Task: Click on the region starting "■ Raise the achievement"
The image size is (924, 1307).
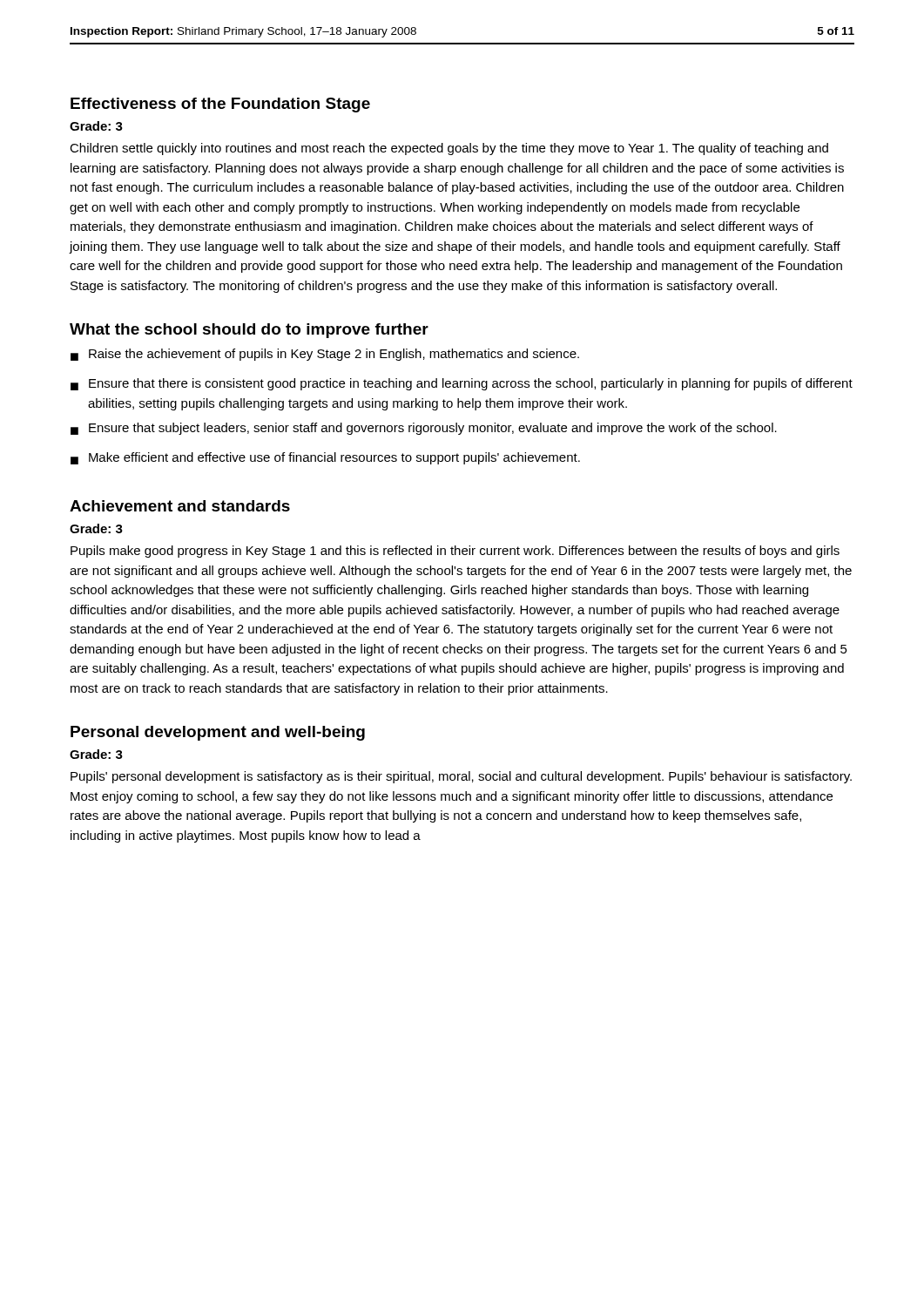Action: pyautogui.click(x=325, y=356)
